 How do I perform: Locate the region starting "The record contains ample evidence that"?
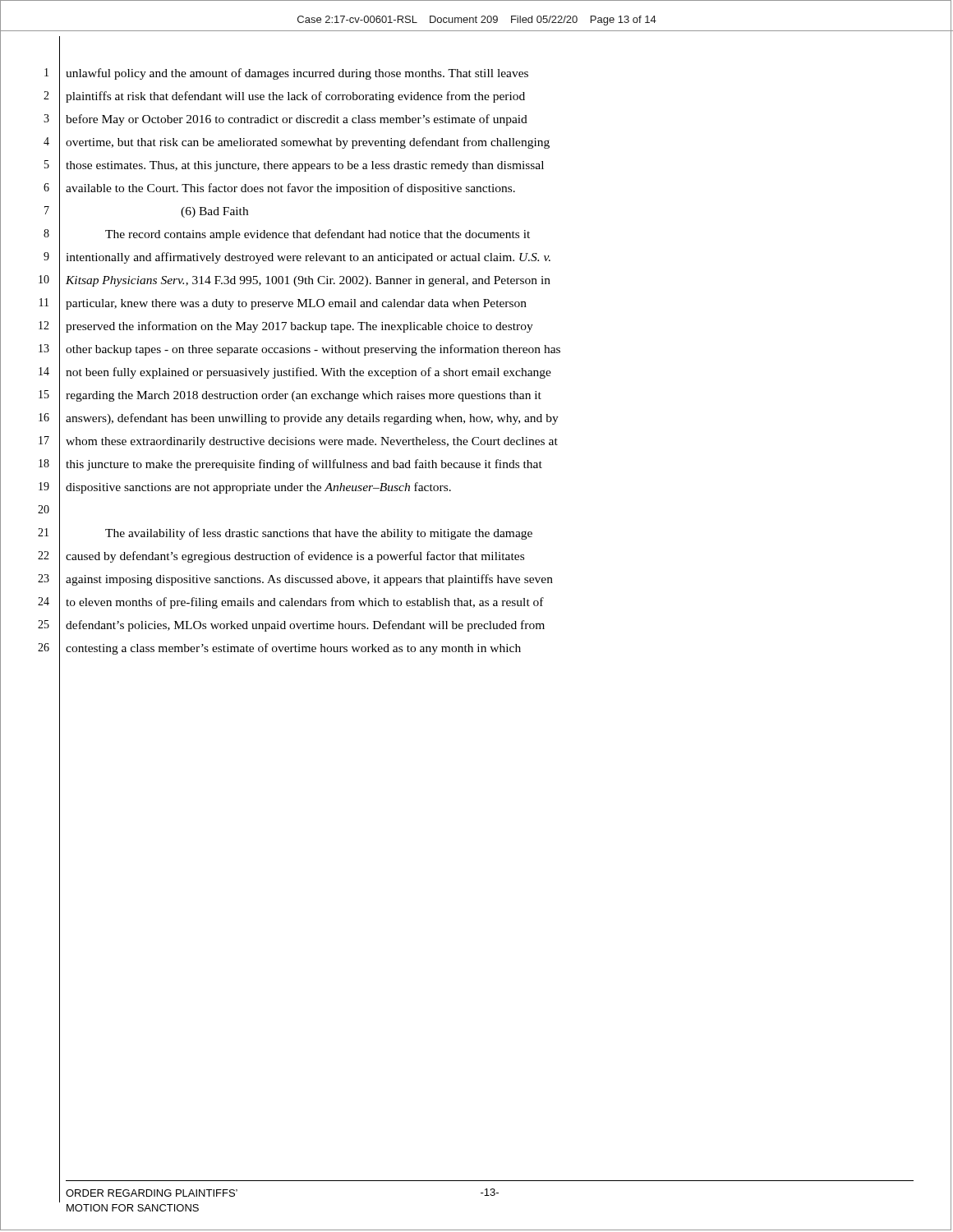coord(489,361)
